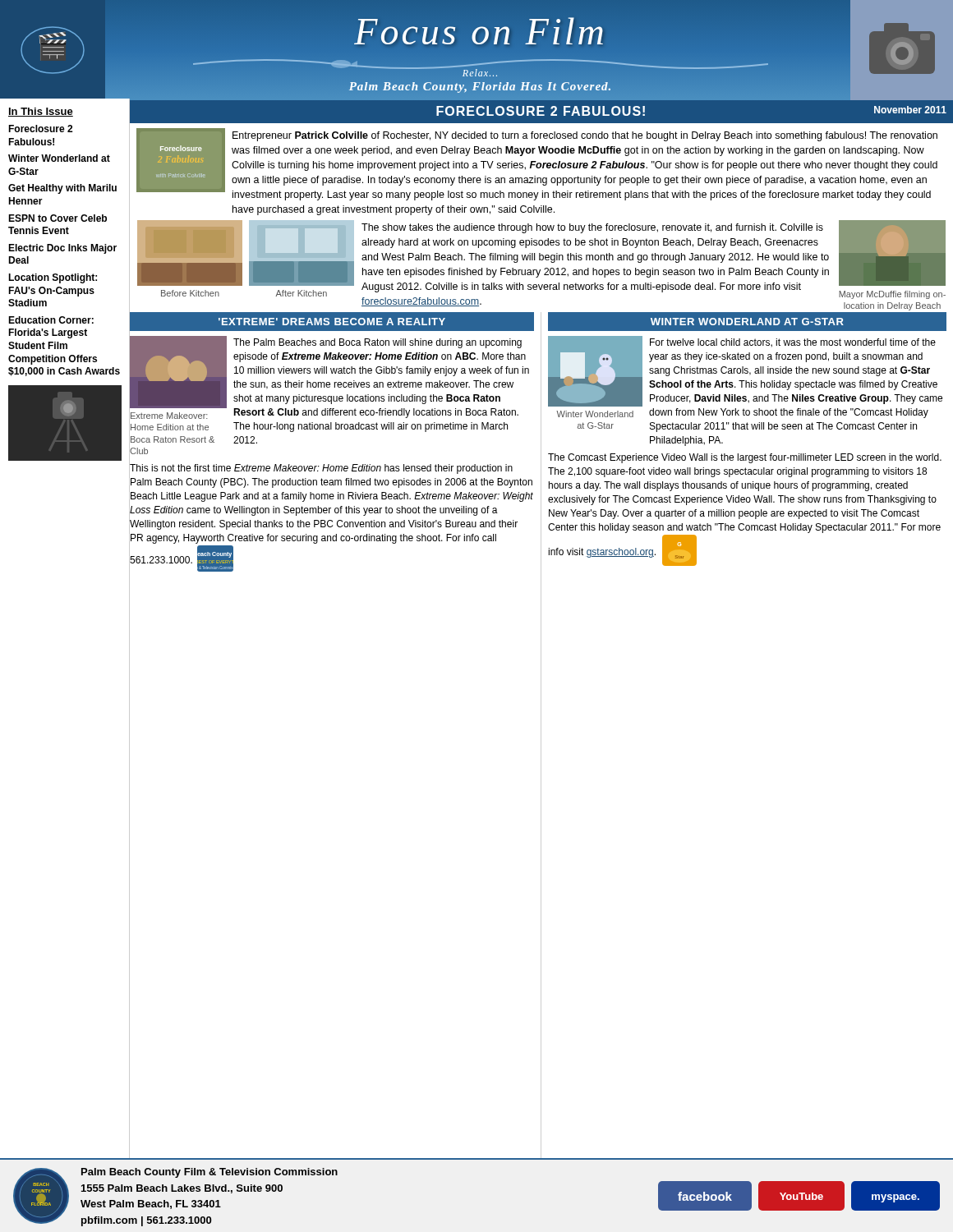Point to the block beginning "The Palm Beaches and Boca Raton will shine"
953x1232 pixels.
click(381, 391)
